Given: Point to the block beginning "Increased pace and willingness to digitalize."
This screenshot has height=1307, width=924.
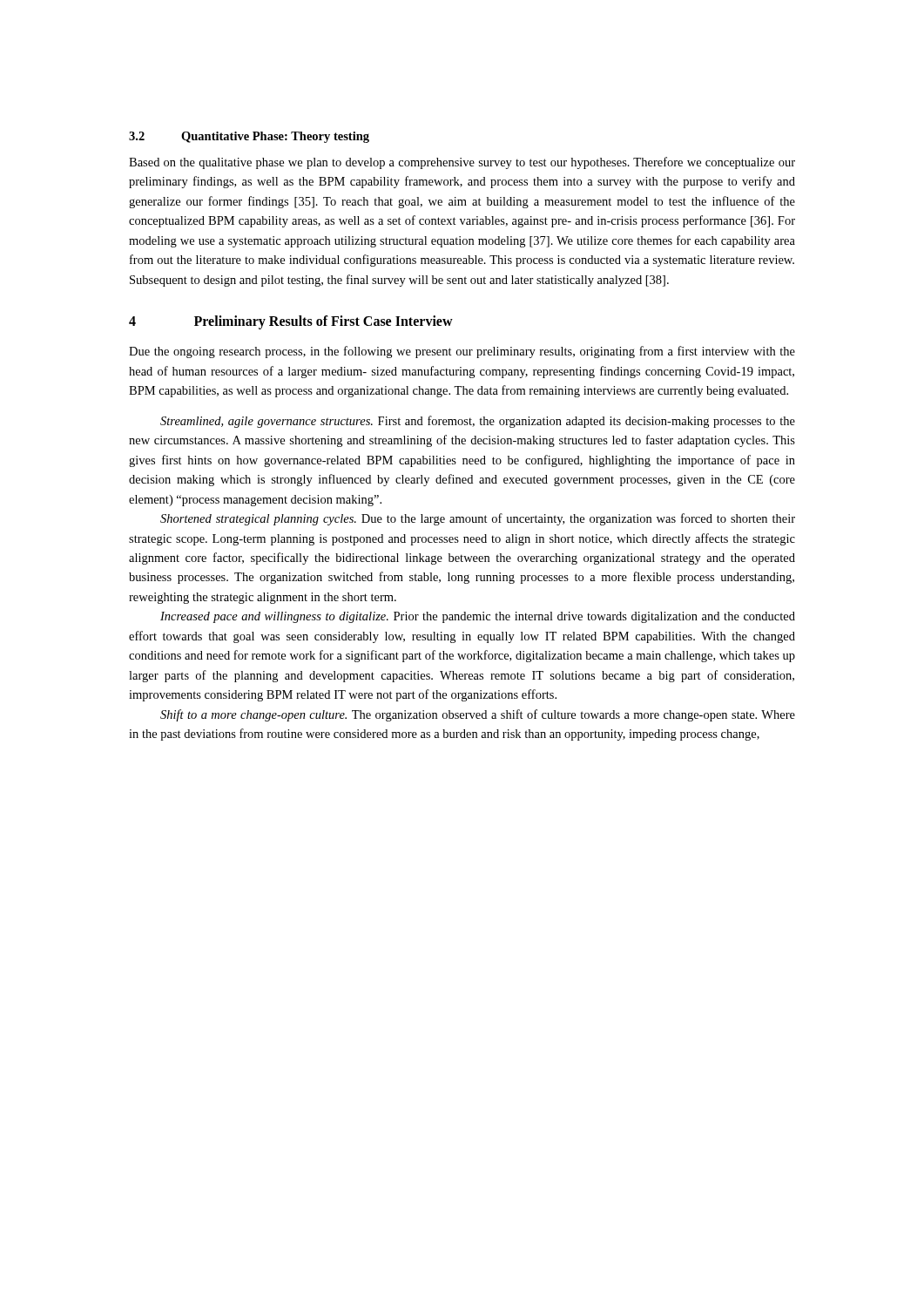Looking at the screenshot, I should pos(462,655).
